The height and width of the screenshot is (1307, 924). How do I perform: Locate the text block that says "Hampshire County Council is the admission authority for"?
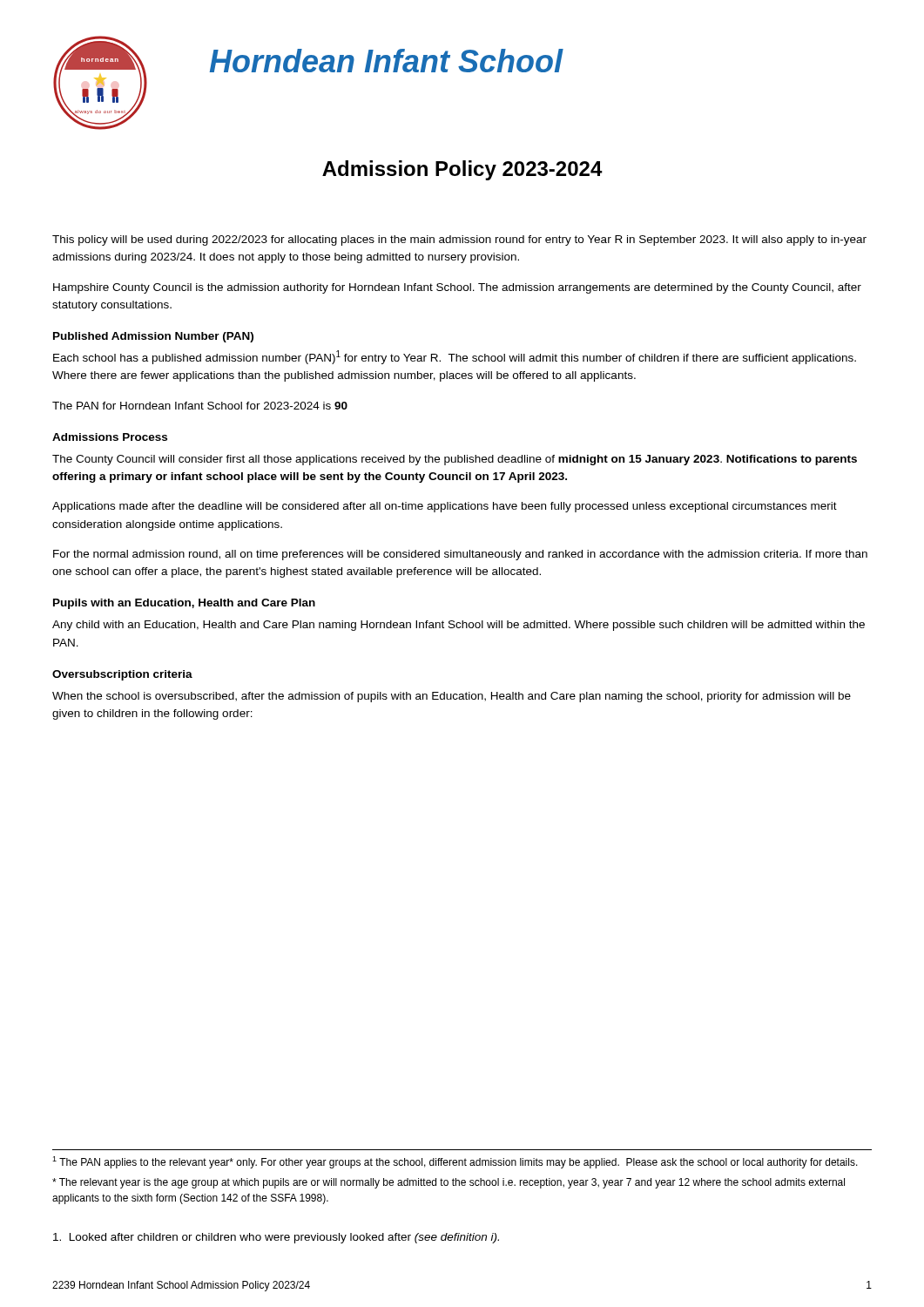(x=457, y=295)
